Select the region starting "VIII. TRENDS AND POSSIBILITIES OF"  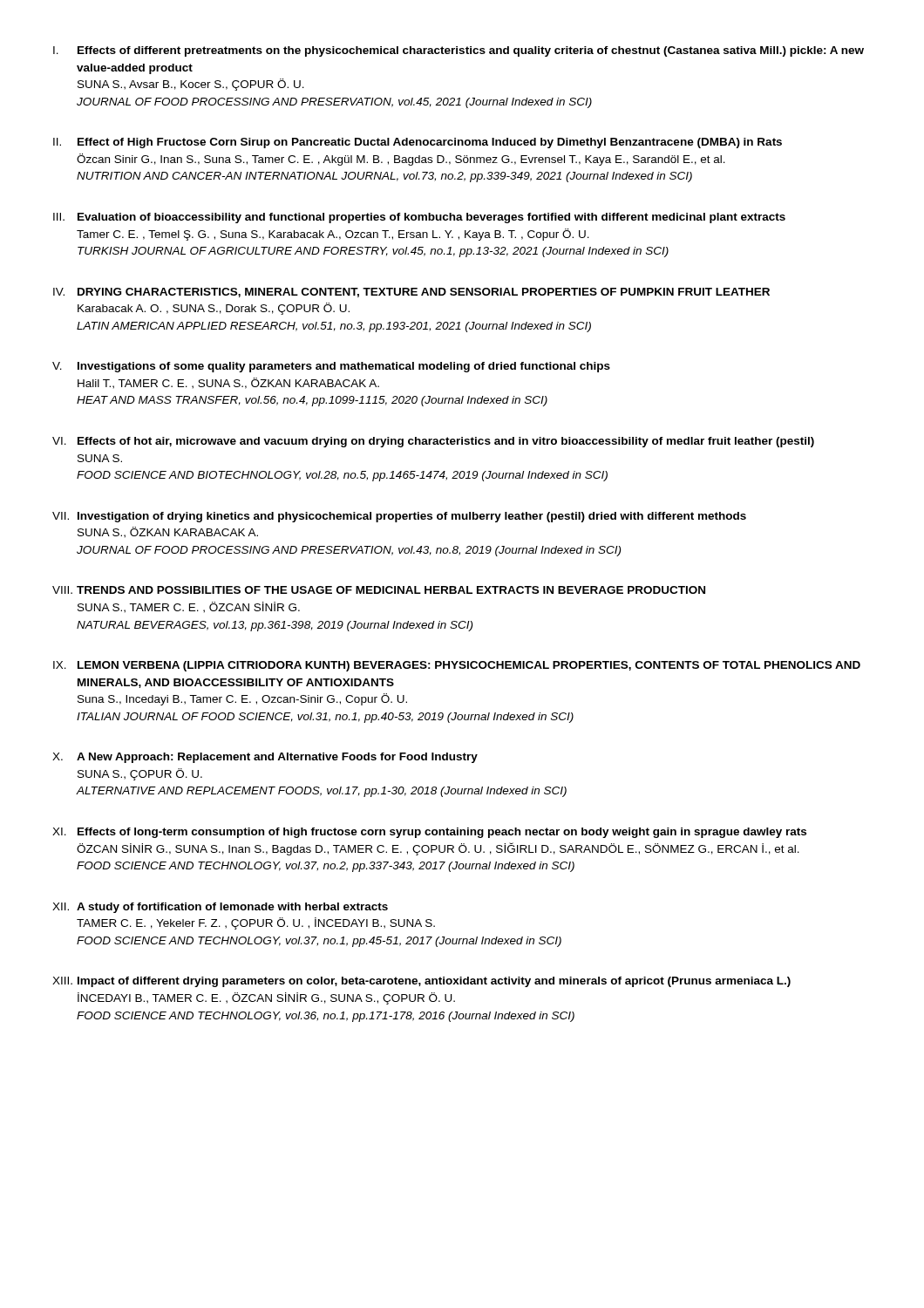pos(379,590)
